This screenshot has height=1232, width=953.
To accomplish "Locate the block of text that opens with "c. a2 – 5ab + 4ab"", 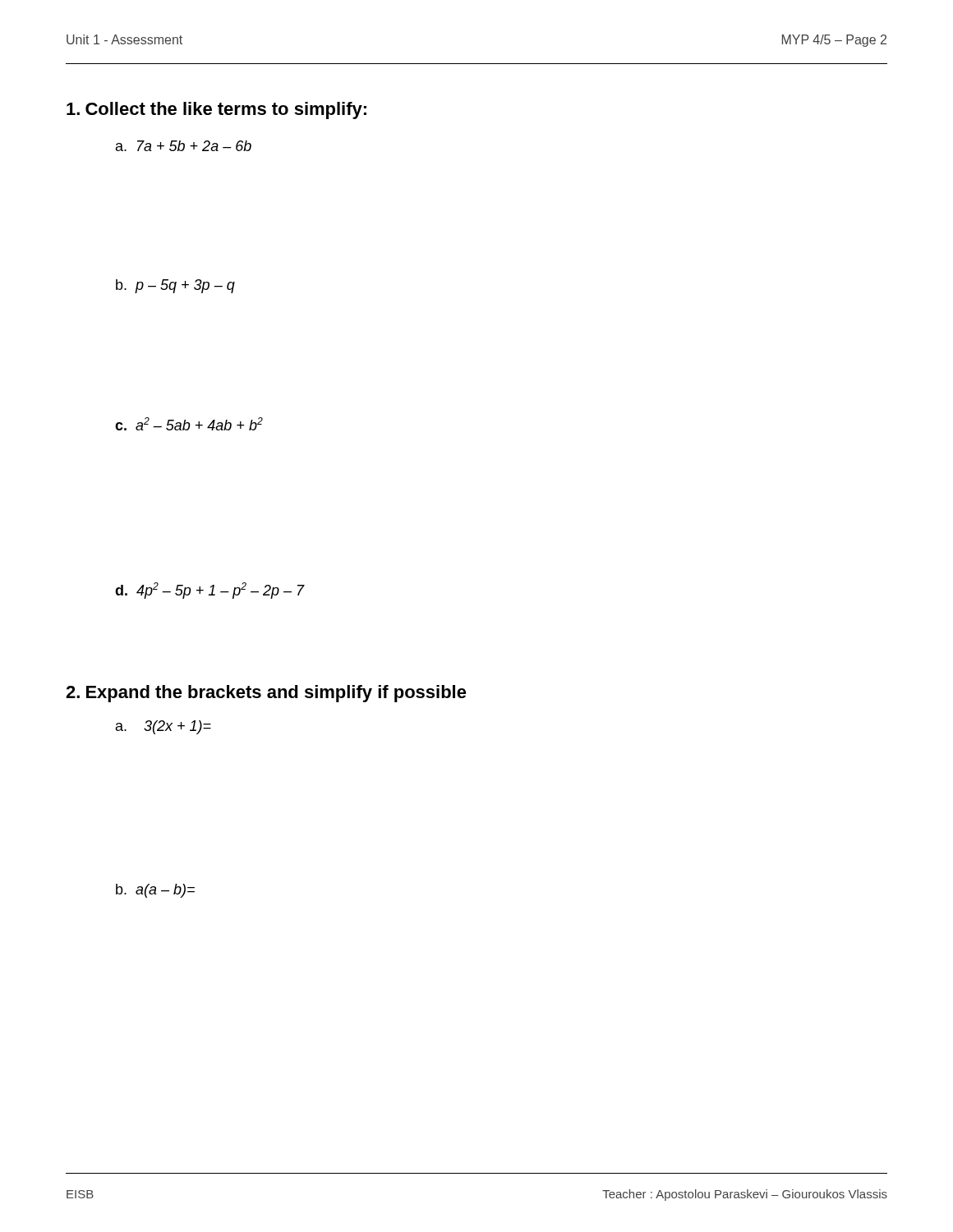I will [189, 425].
